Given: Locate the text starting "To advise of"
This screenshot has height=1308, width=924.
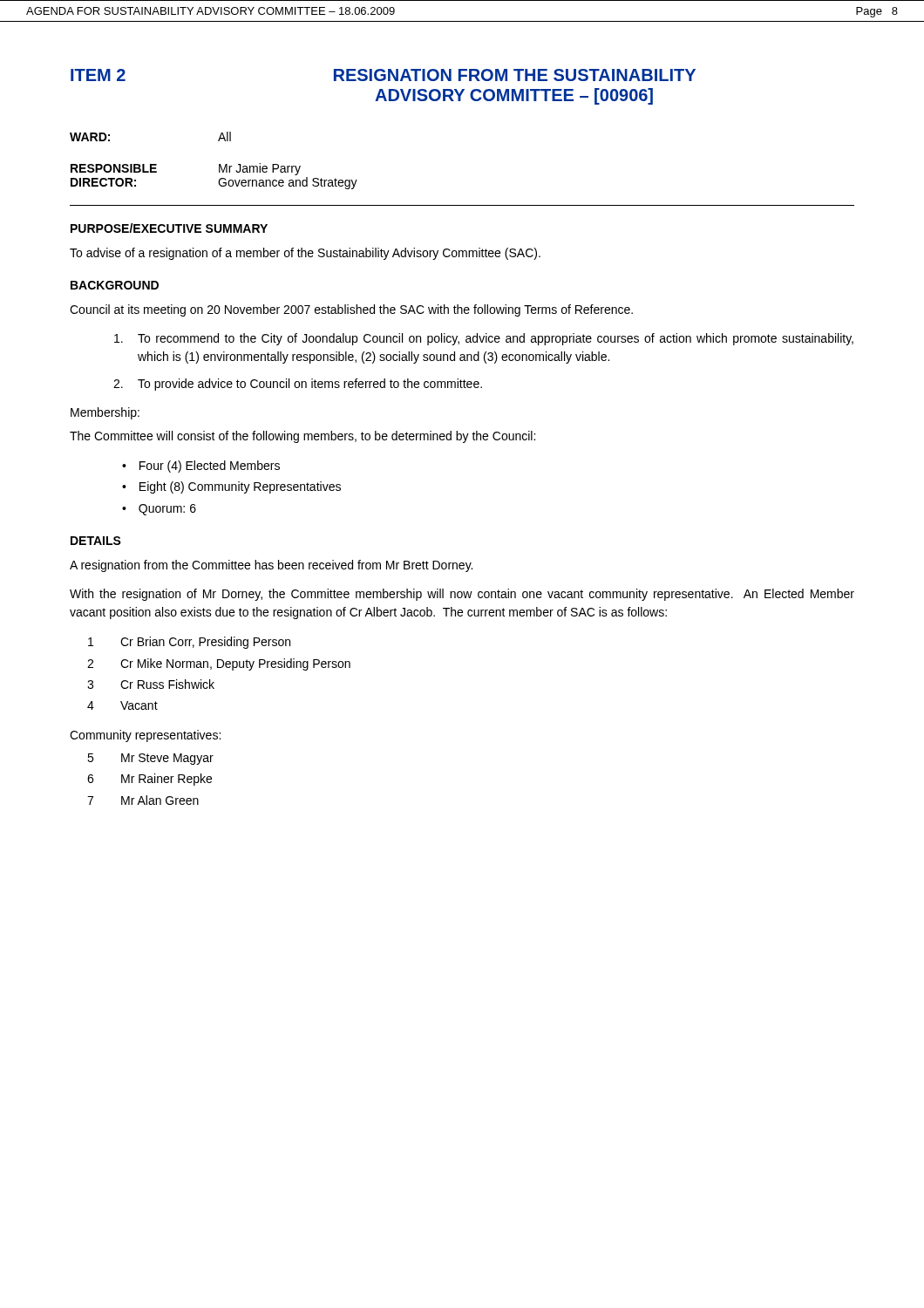Looking at the screenshot, I should tap(305, 253).
